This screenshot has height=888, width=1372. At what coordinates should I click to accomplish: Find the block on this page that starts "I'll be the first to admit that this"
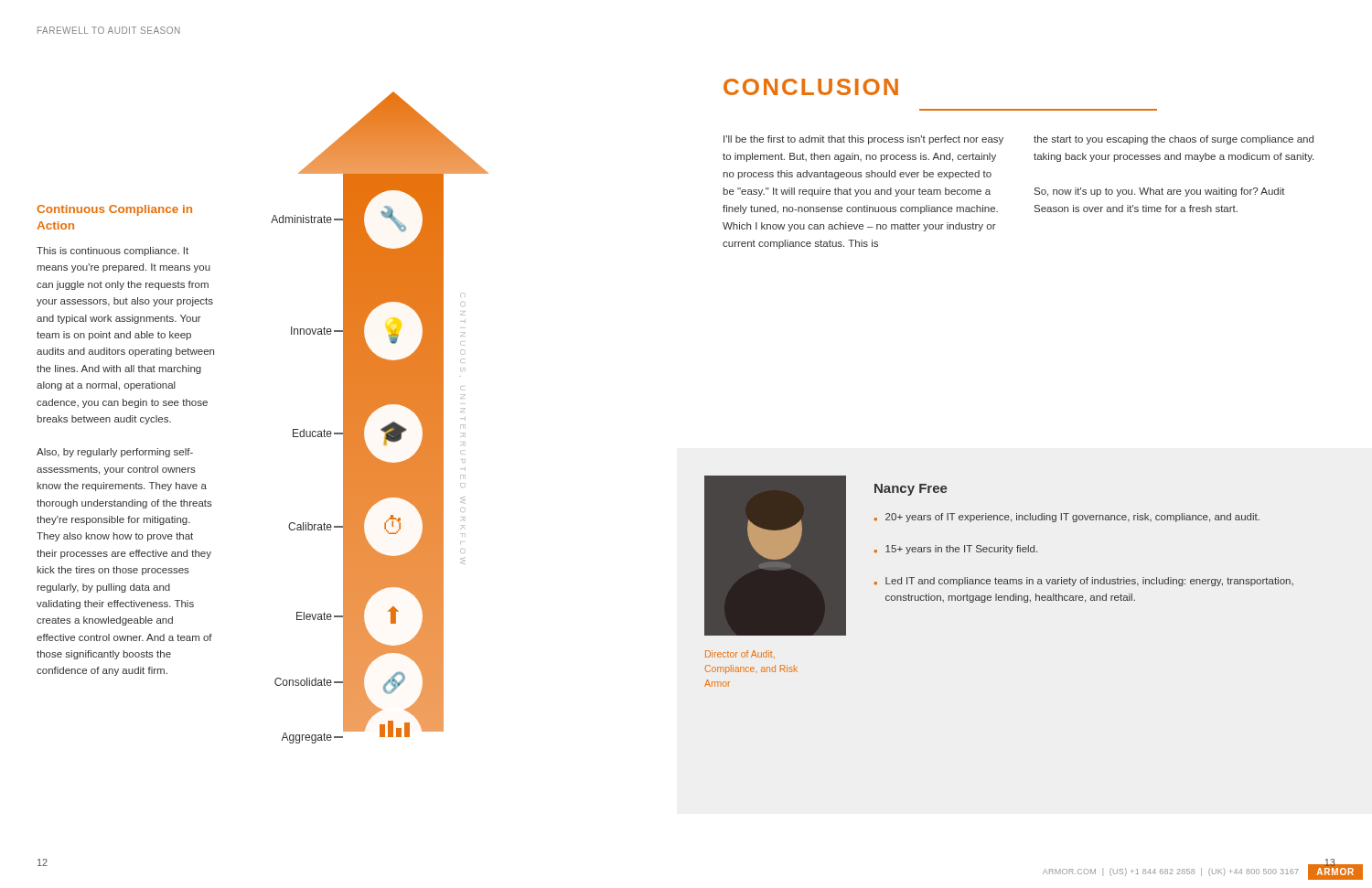click(863, 191)
